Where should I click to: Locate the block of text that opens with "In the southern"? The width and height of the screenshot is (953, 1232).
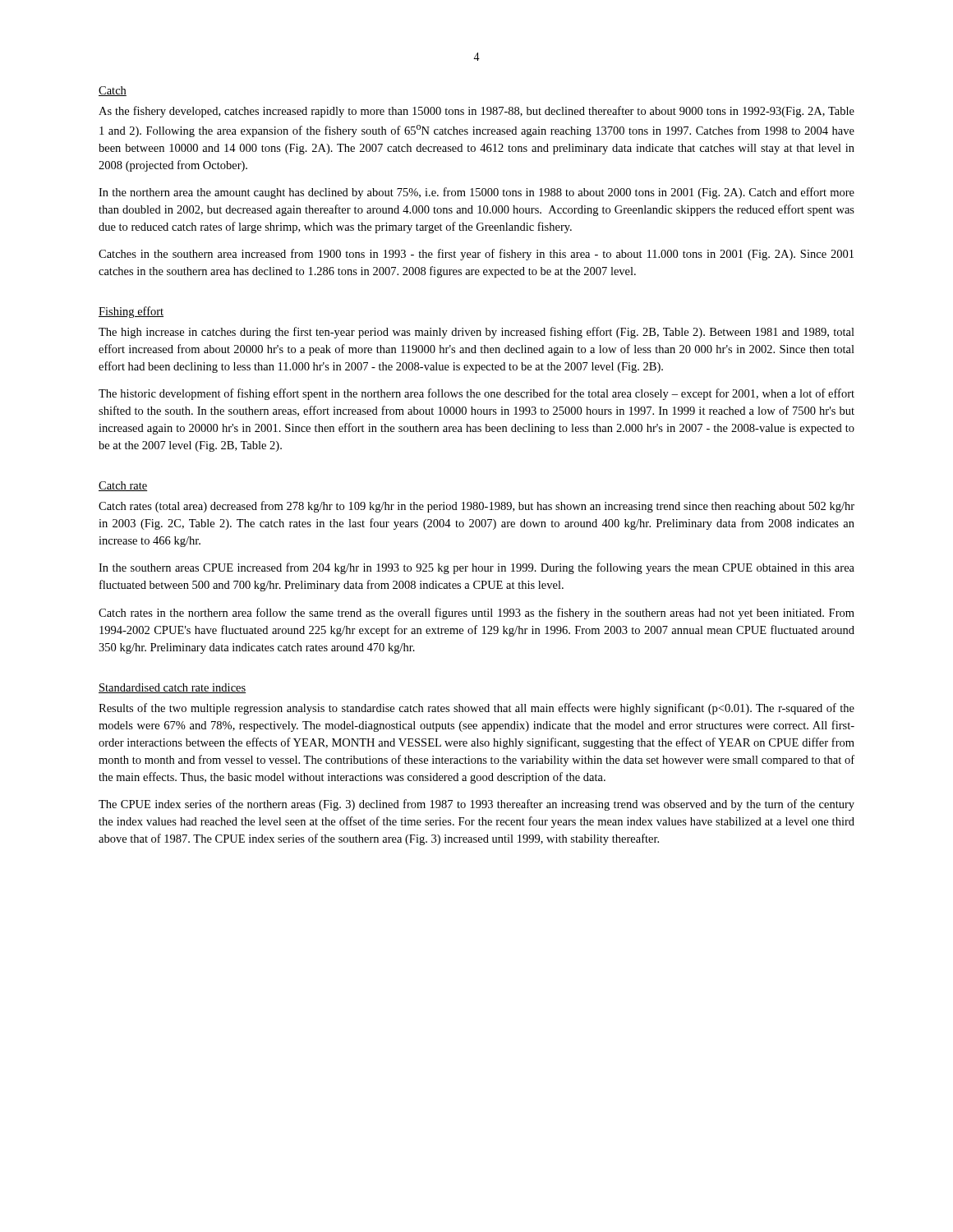[x=476, y=577]
